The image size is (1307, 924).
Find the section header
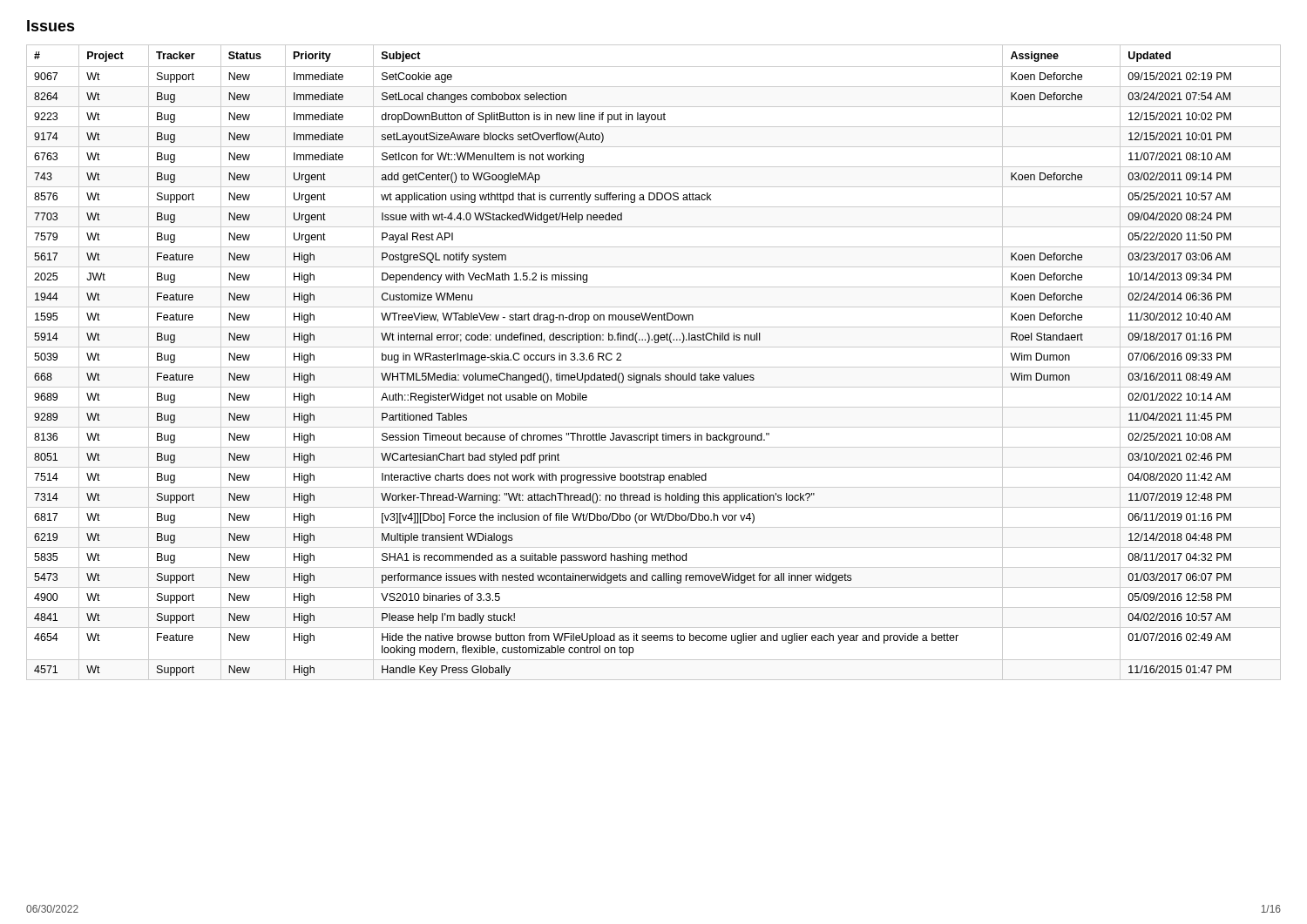[x=654, y=27]
